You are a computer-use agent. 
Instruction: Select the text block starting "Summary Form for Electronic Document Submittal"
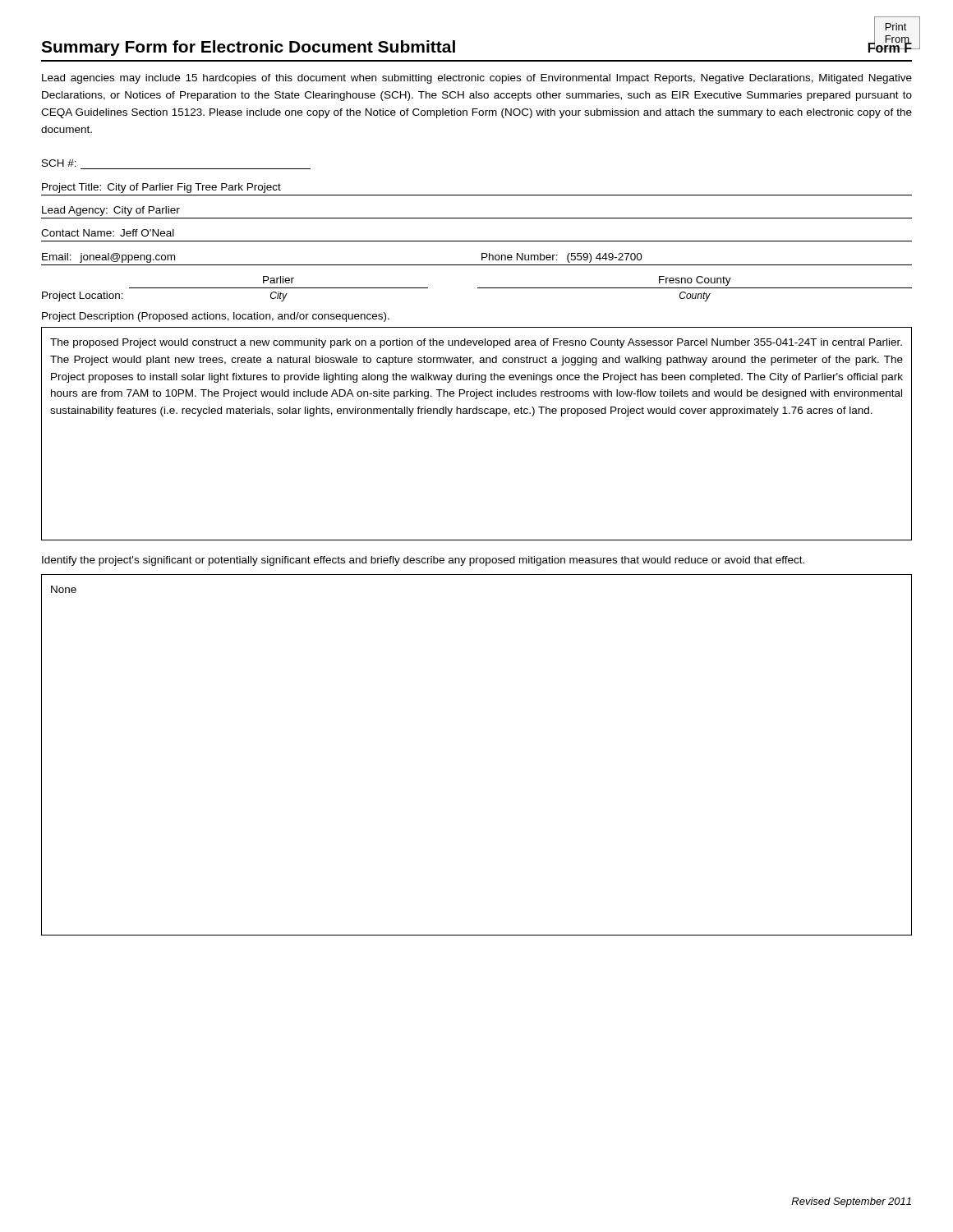point(249,46)
